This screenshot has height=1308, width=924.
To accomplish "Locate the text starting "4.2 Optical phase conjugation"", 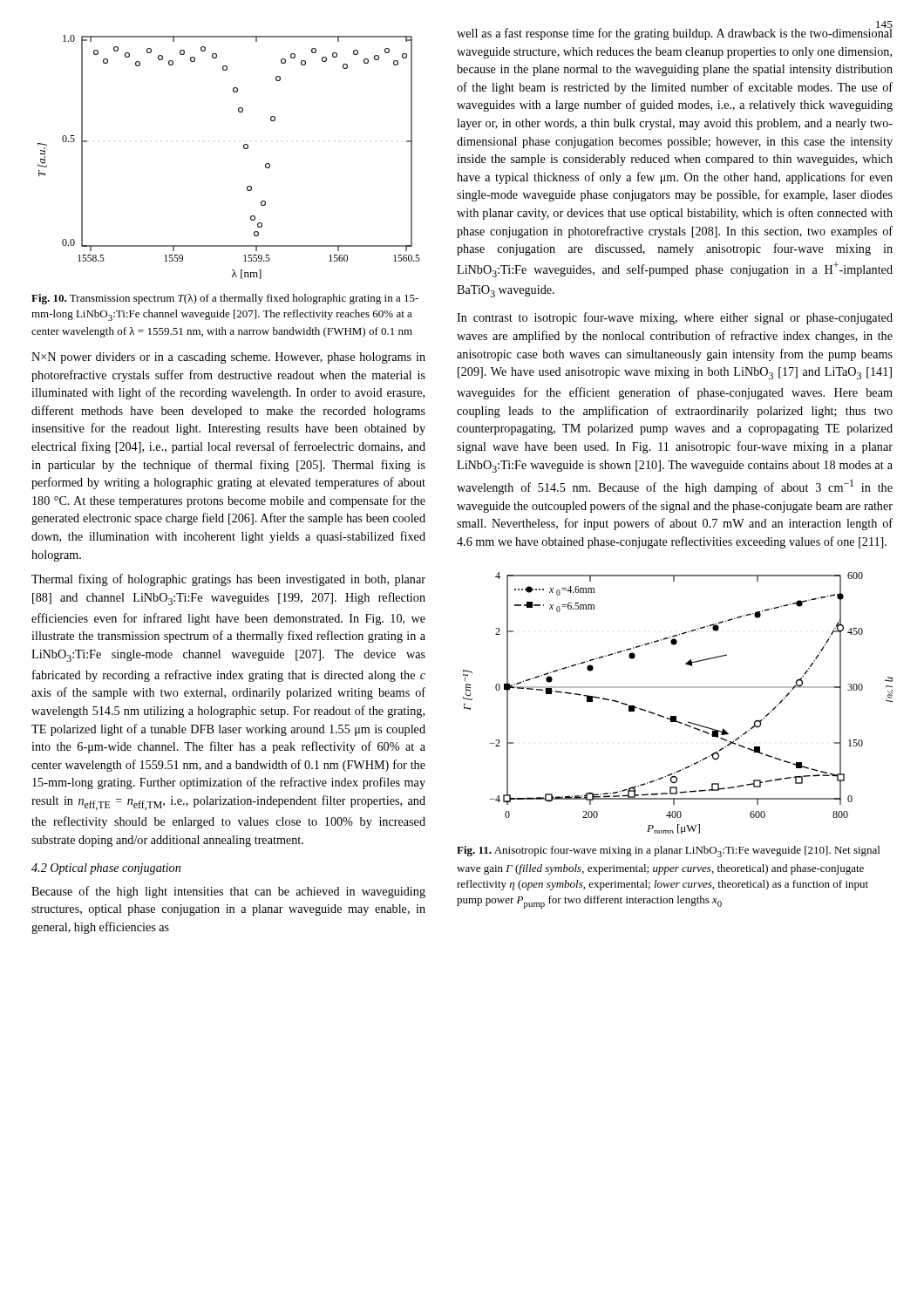I will (x=106, y=868).
